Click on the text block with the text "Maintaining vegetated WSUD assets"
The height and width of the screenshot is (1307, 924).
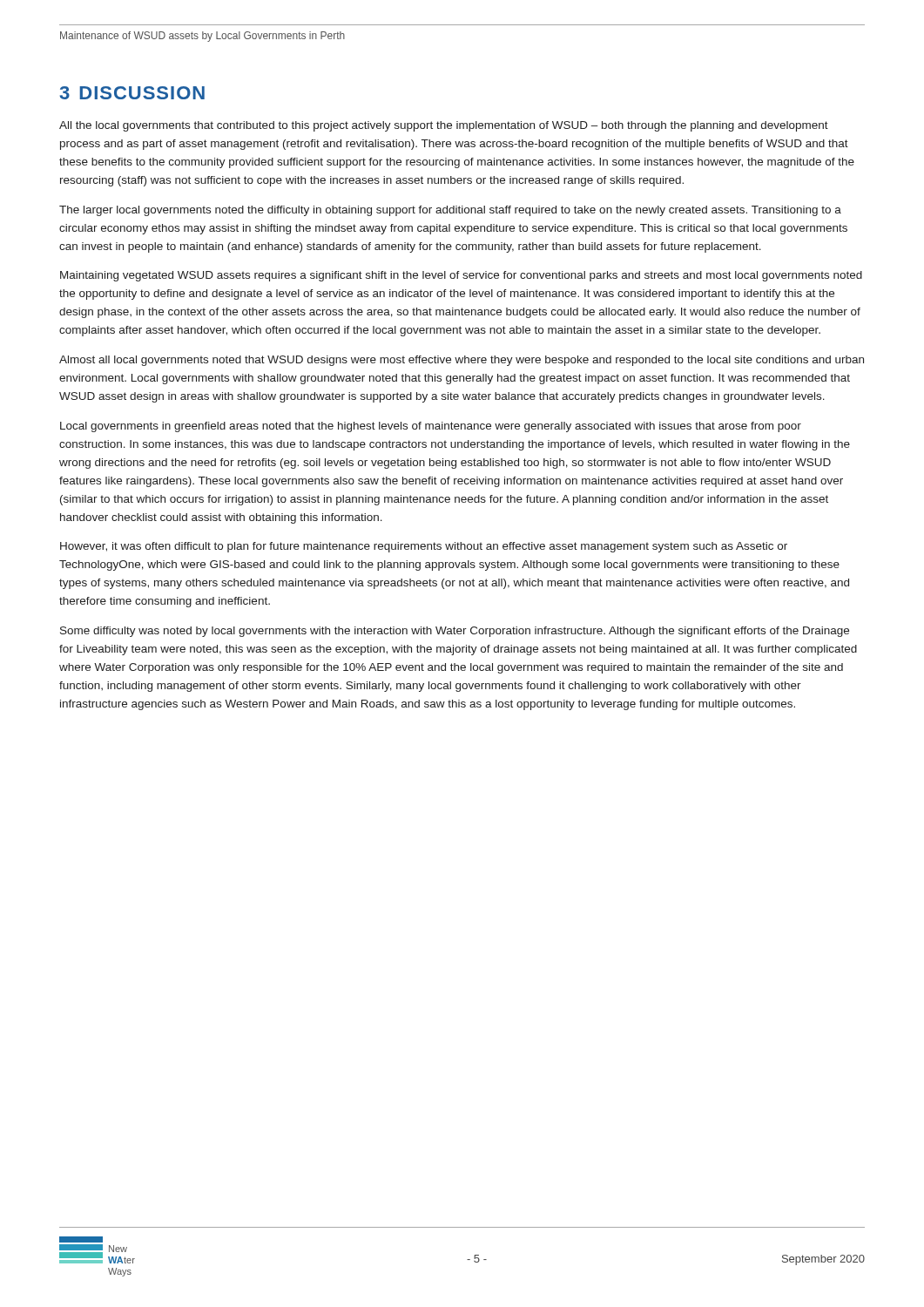[461, 303]
